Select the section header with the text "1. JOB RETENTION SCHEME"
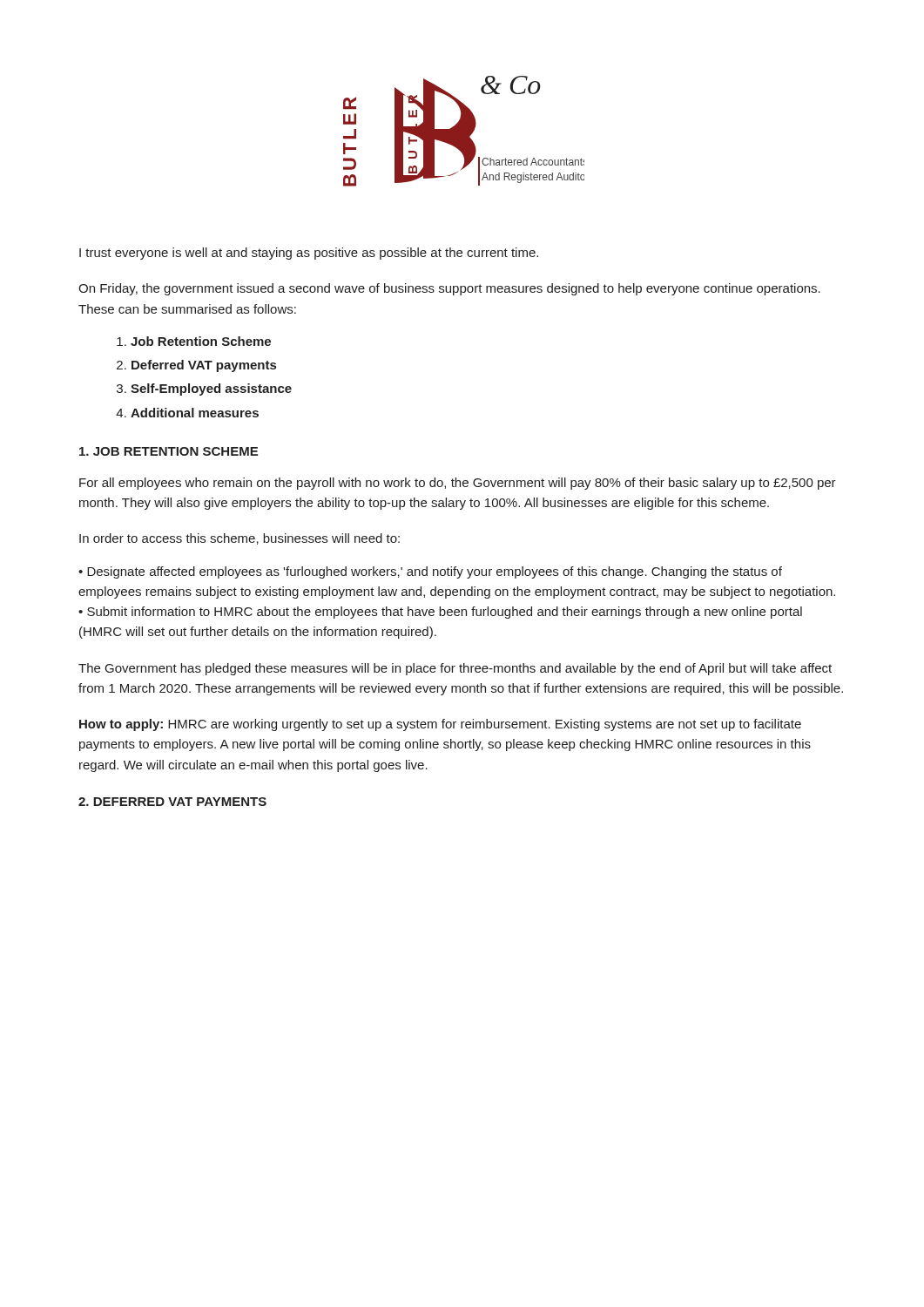 click(x=168, y=451)
